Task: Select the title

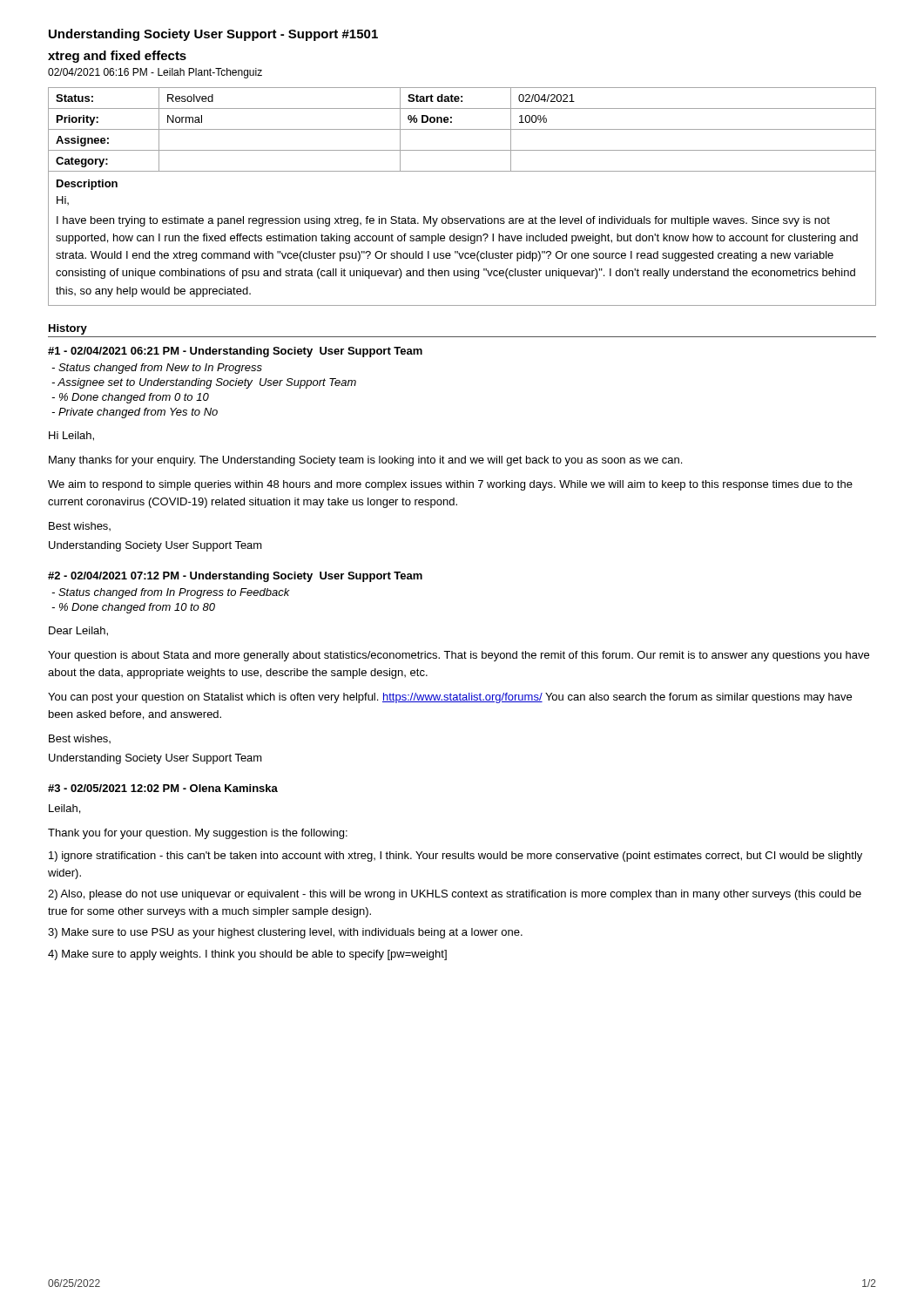Action: click(117, 55)
